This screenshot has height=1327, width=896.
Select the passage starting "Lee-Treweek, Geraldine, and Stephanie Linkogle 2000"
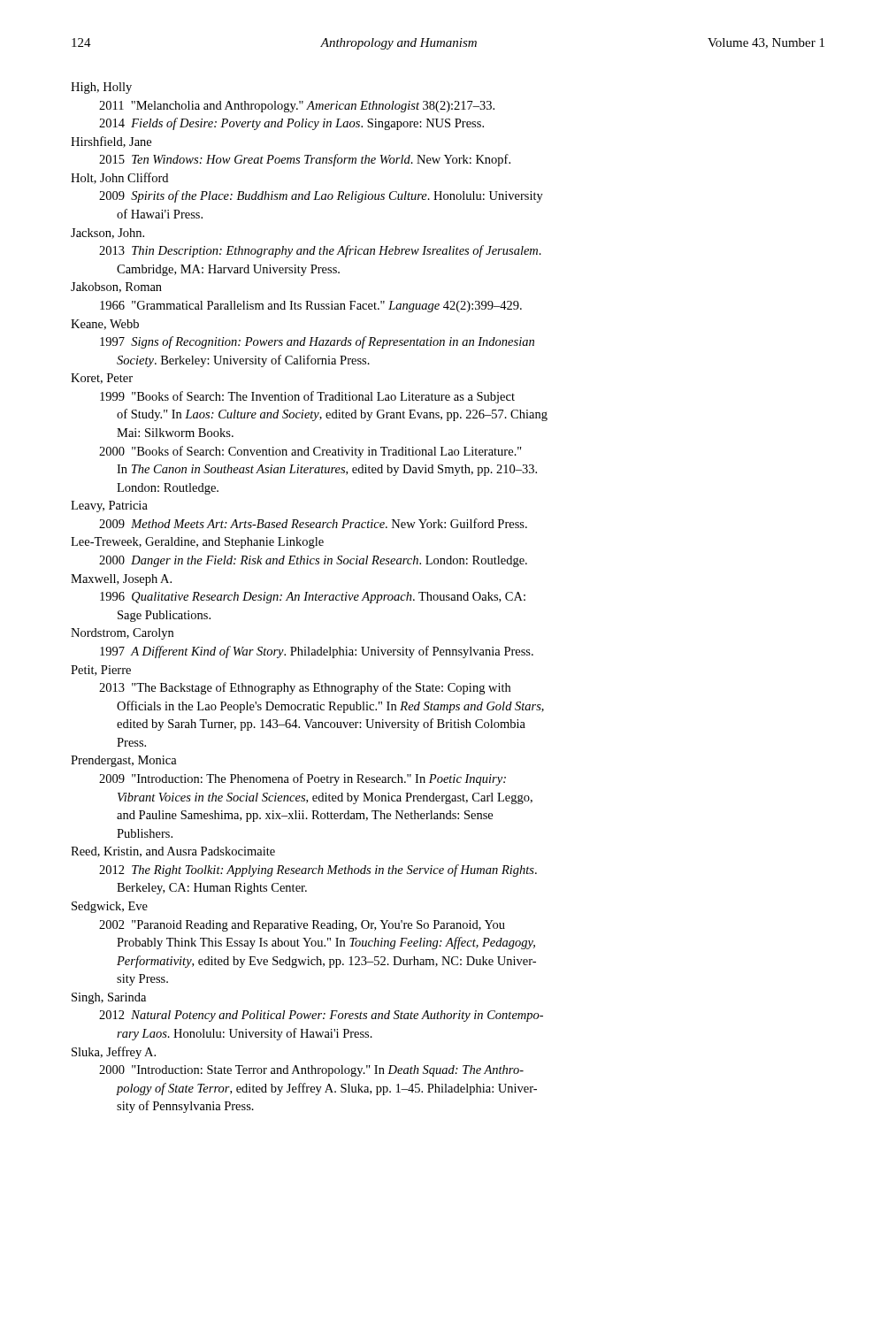(448, 551)
